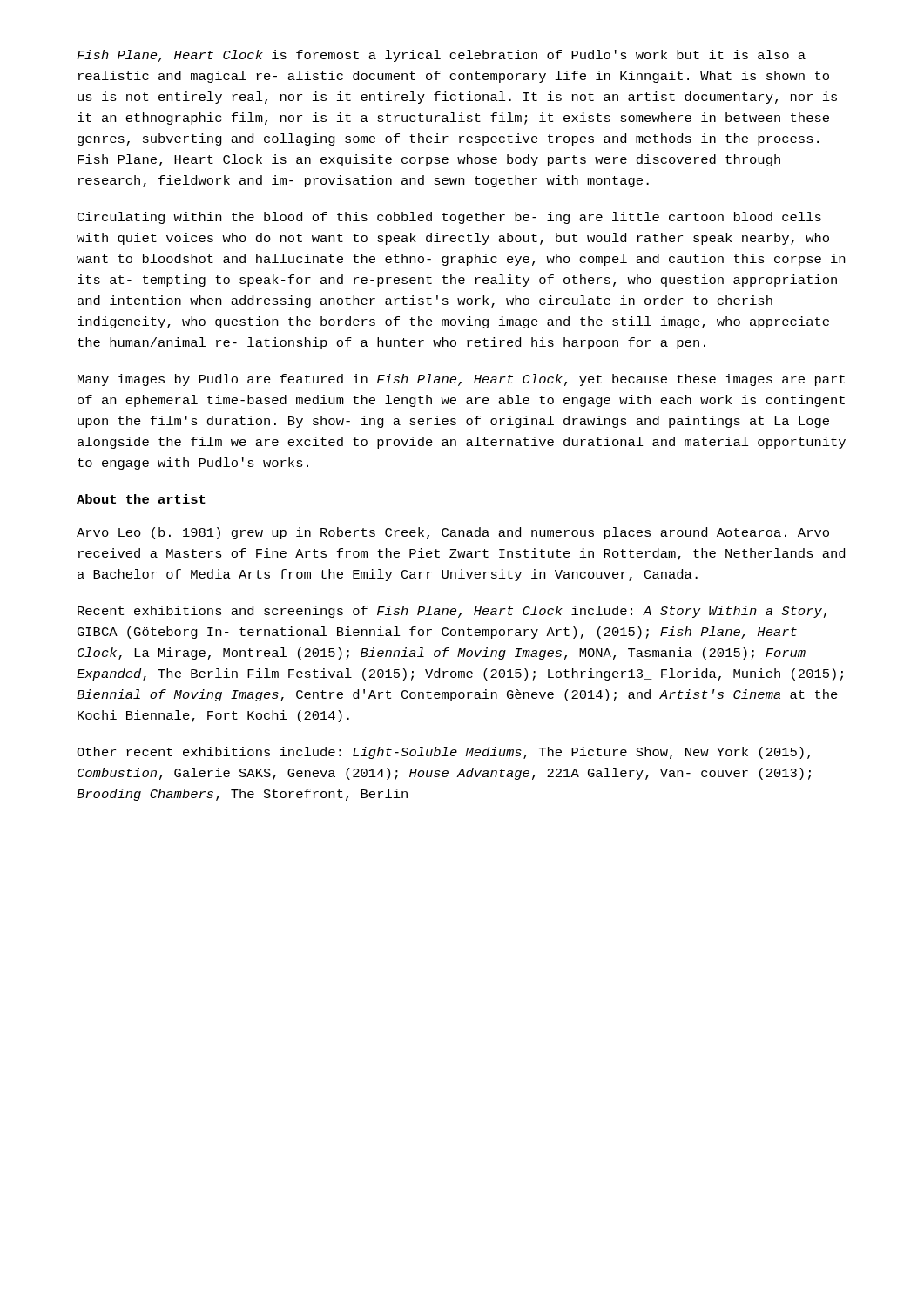Select the section header containing "About the artist"
924x1307 pixels.
pos(141,500)
